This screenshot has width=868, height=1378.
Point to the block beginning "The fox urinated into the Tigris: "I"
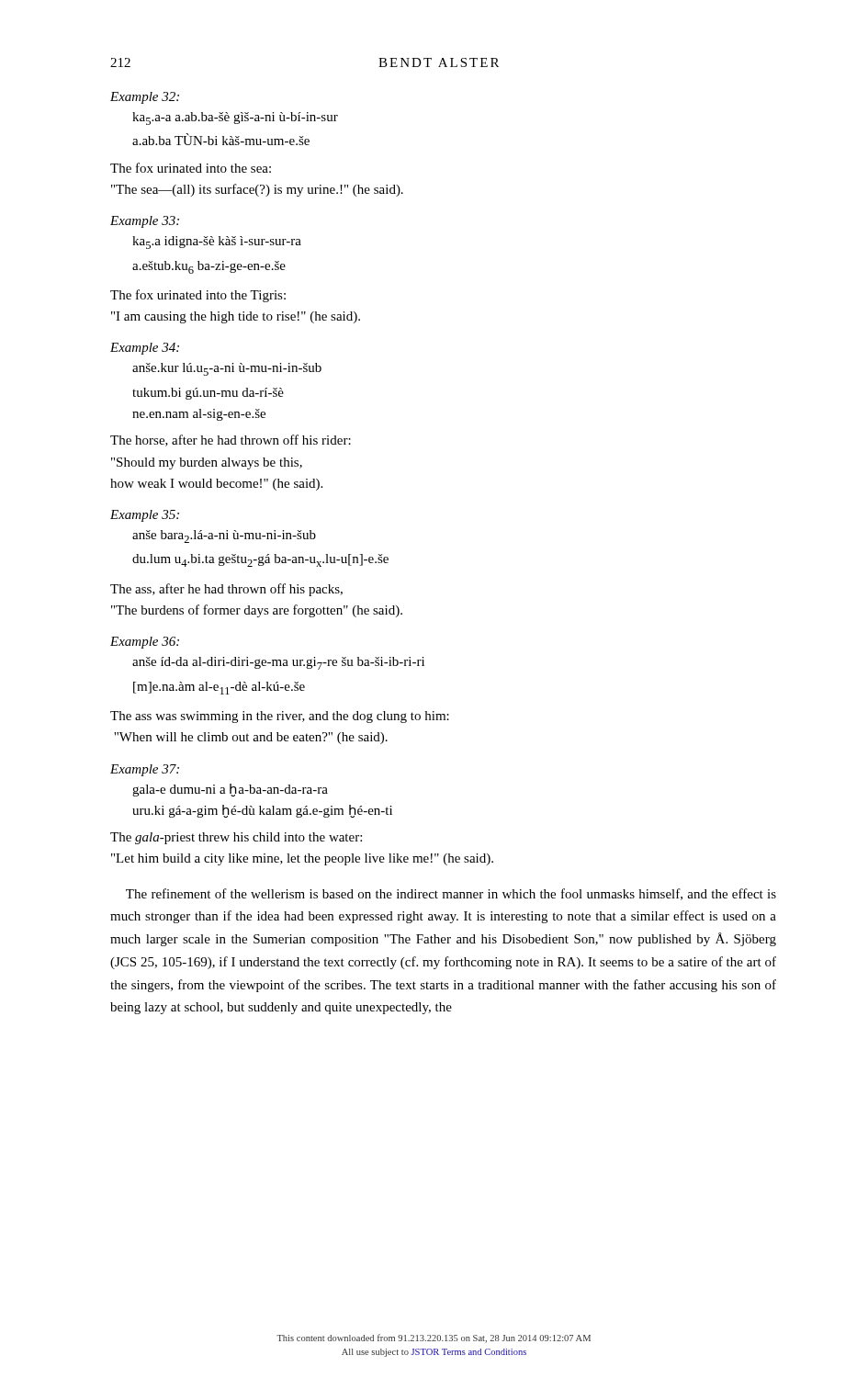(x=198, y=296)
